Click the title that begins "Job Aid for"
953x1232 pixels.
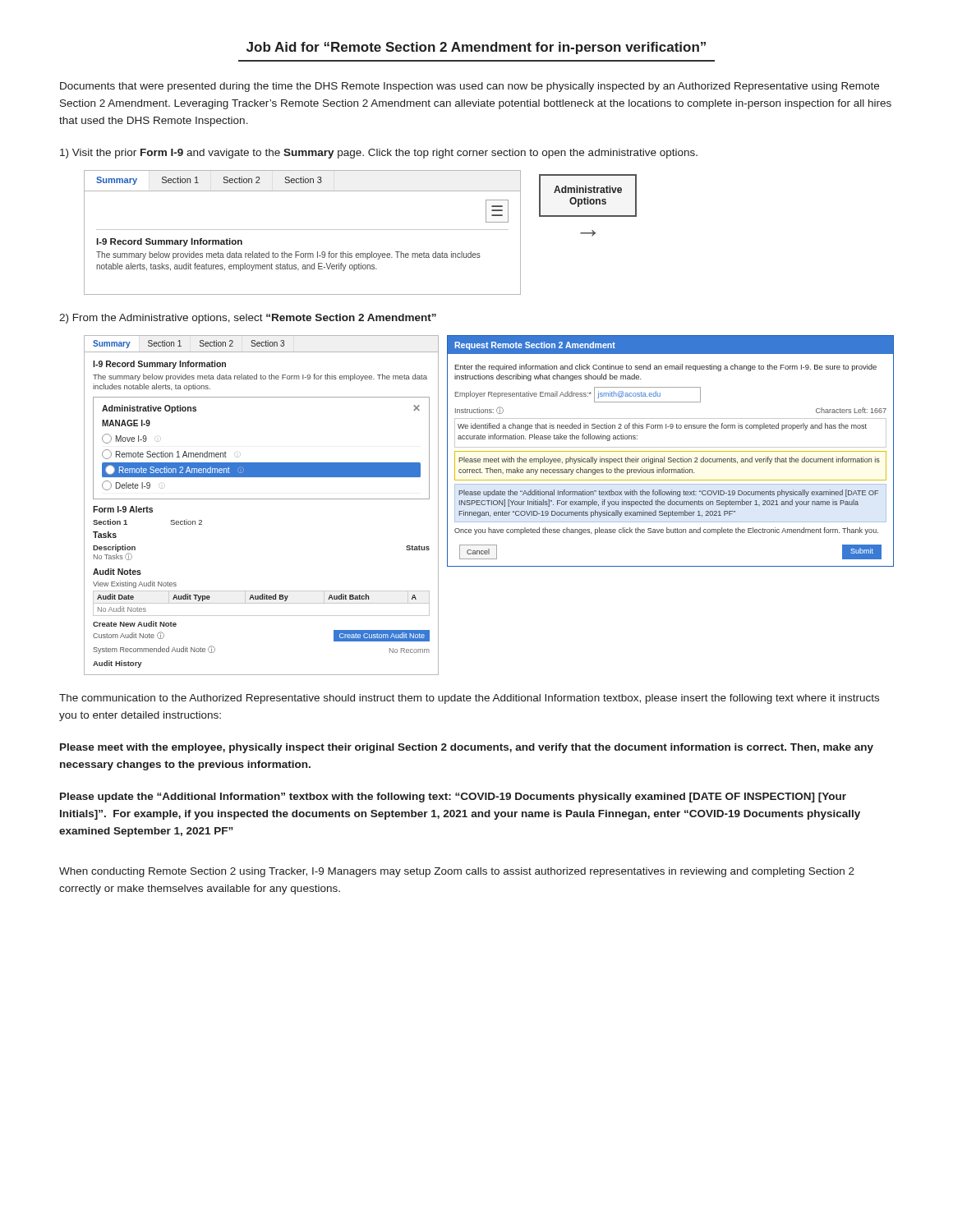point(476,51)
